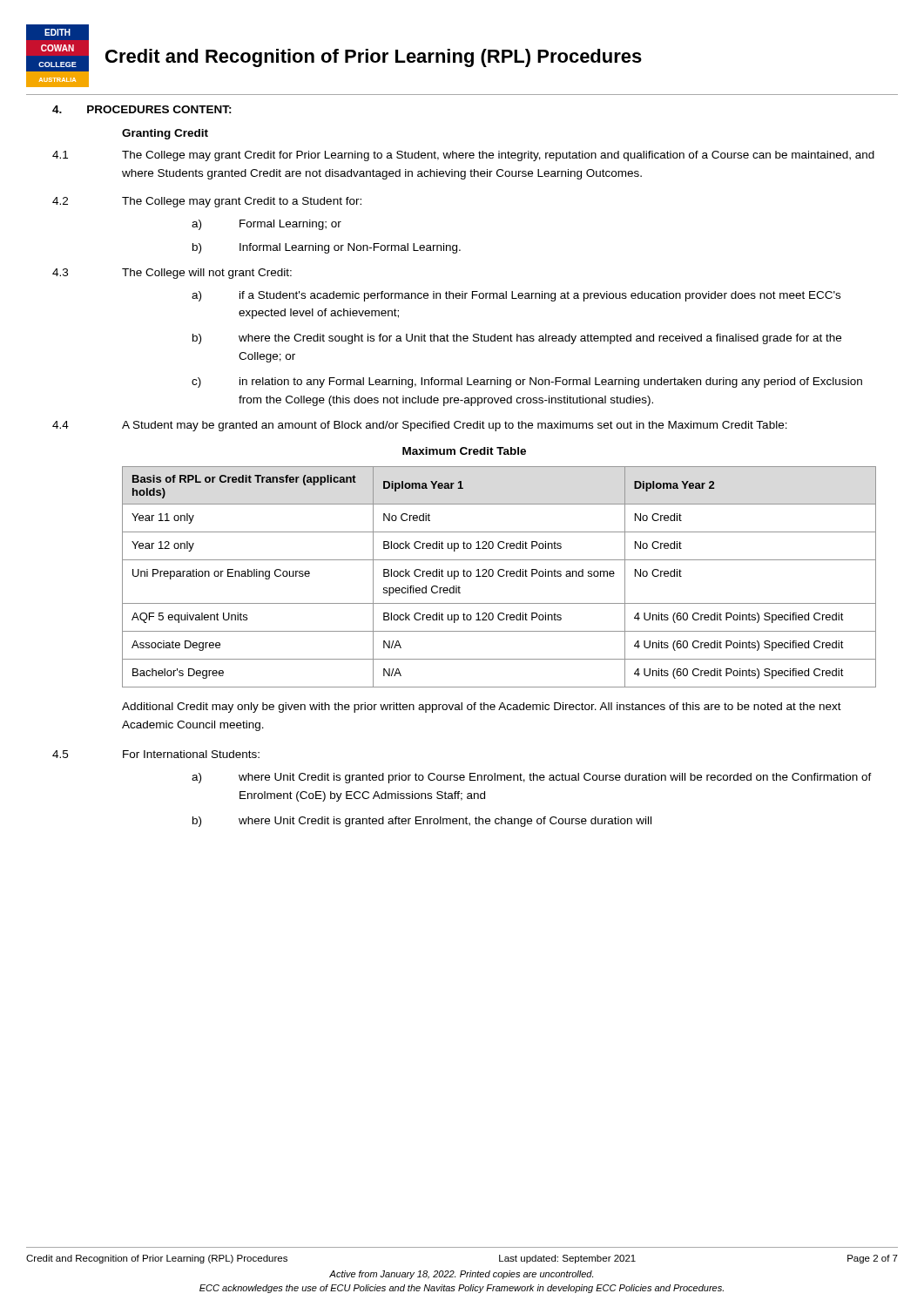
Task: Click on the region starting "5 For International Students:"
Action: (156, 755)
